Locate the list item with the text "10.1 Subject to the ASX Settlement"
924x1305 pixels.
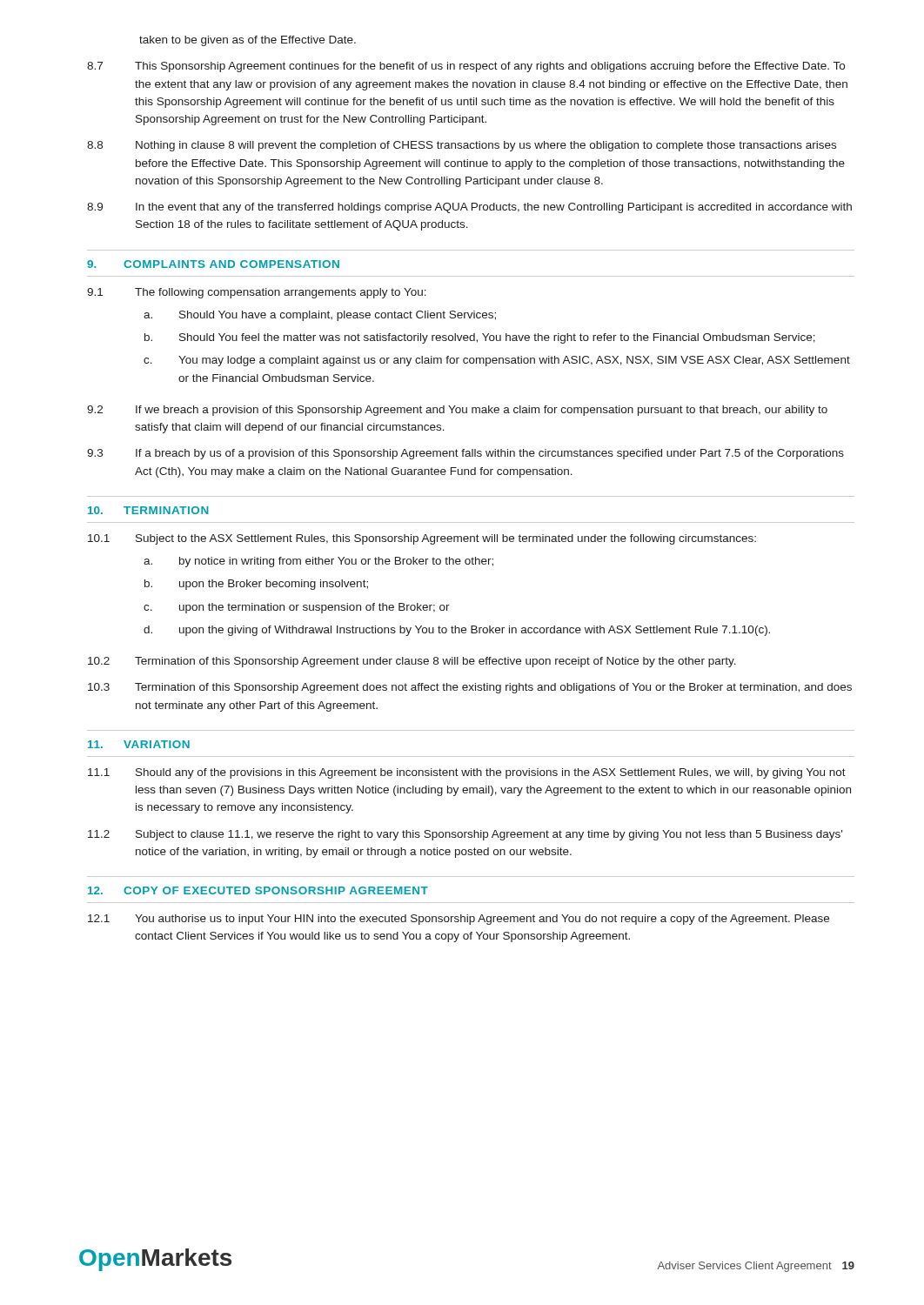point(422,539)
